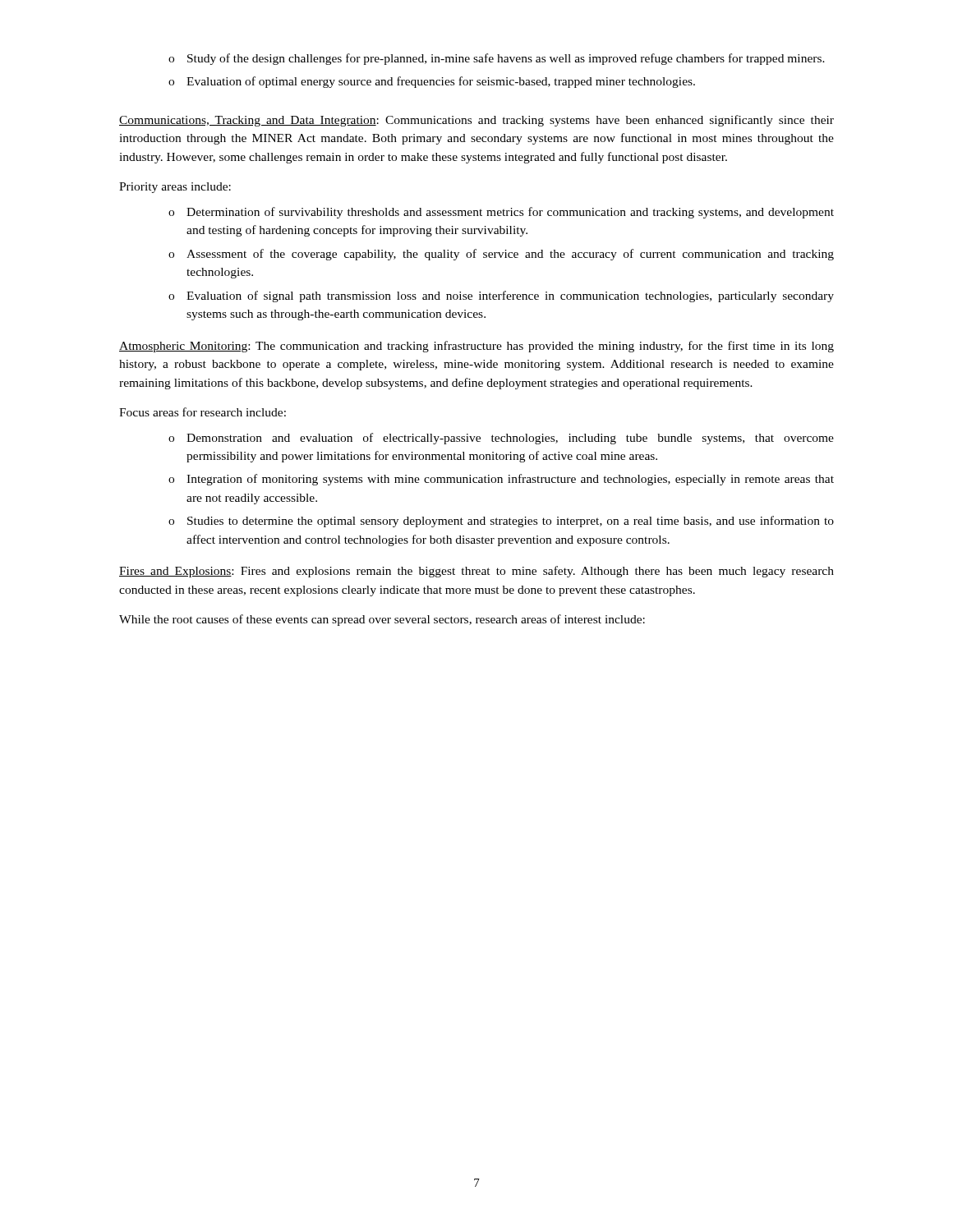Find the list item that reads "o Studies to determine the"

(x=501, y=530)
